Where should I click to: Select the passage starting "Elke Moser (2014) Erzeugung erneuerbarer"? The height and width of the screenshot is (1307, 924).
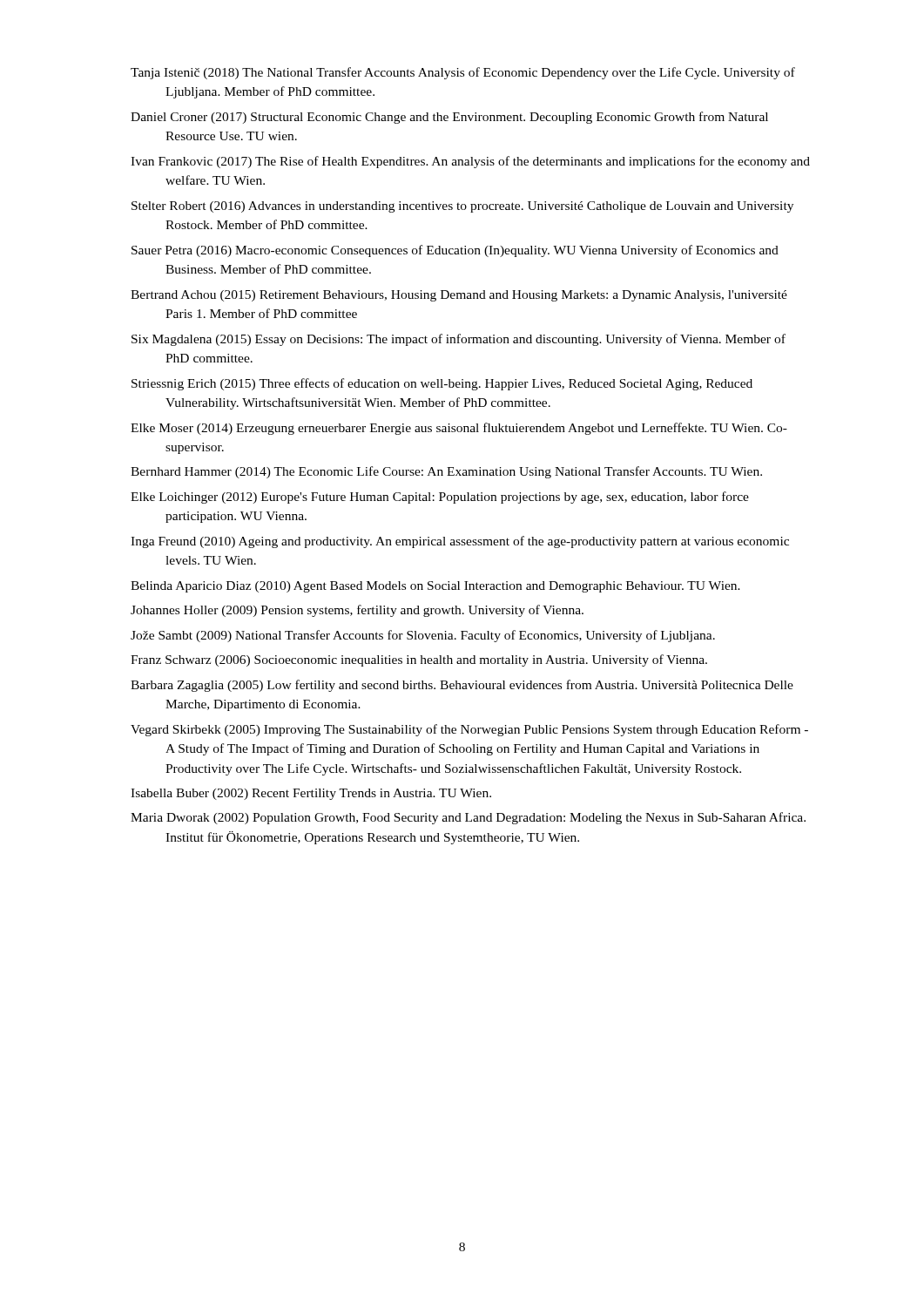[459, 437]
